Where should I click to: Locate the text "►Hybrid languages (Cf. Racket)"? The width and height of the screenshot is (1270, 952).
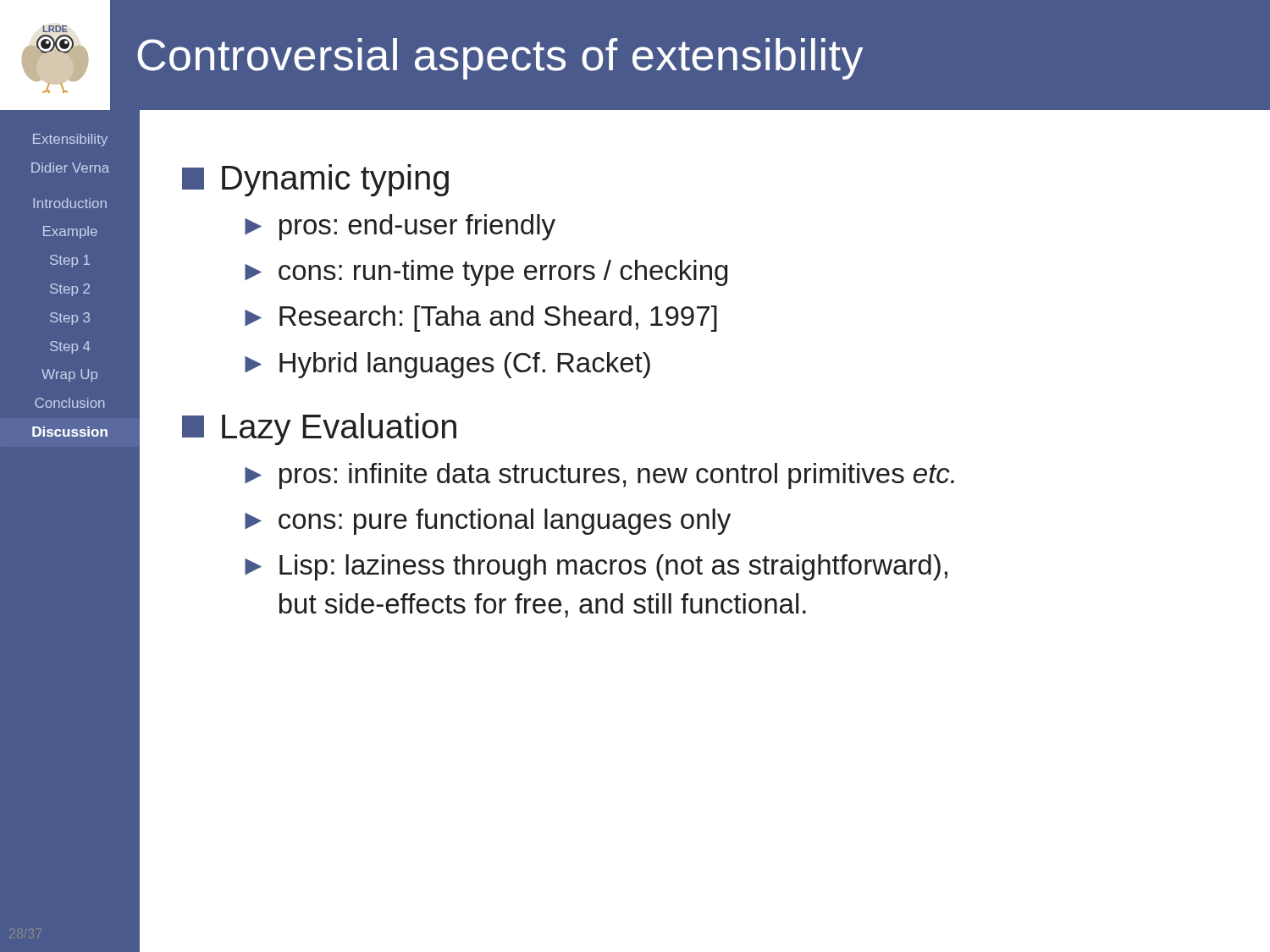[446, 363]
